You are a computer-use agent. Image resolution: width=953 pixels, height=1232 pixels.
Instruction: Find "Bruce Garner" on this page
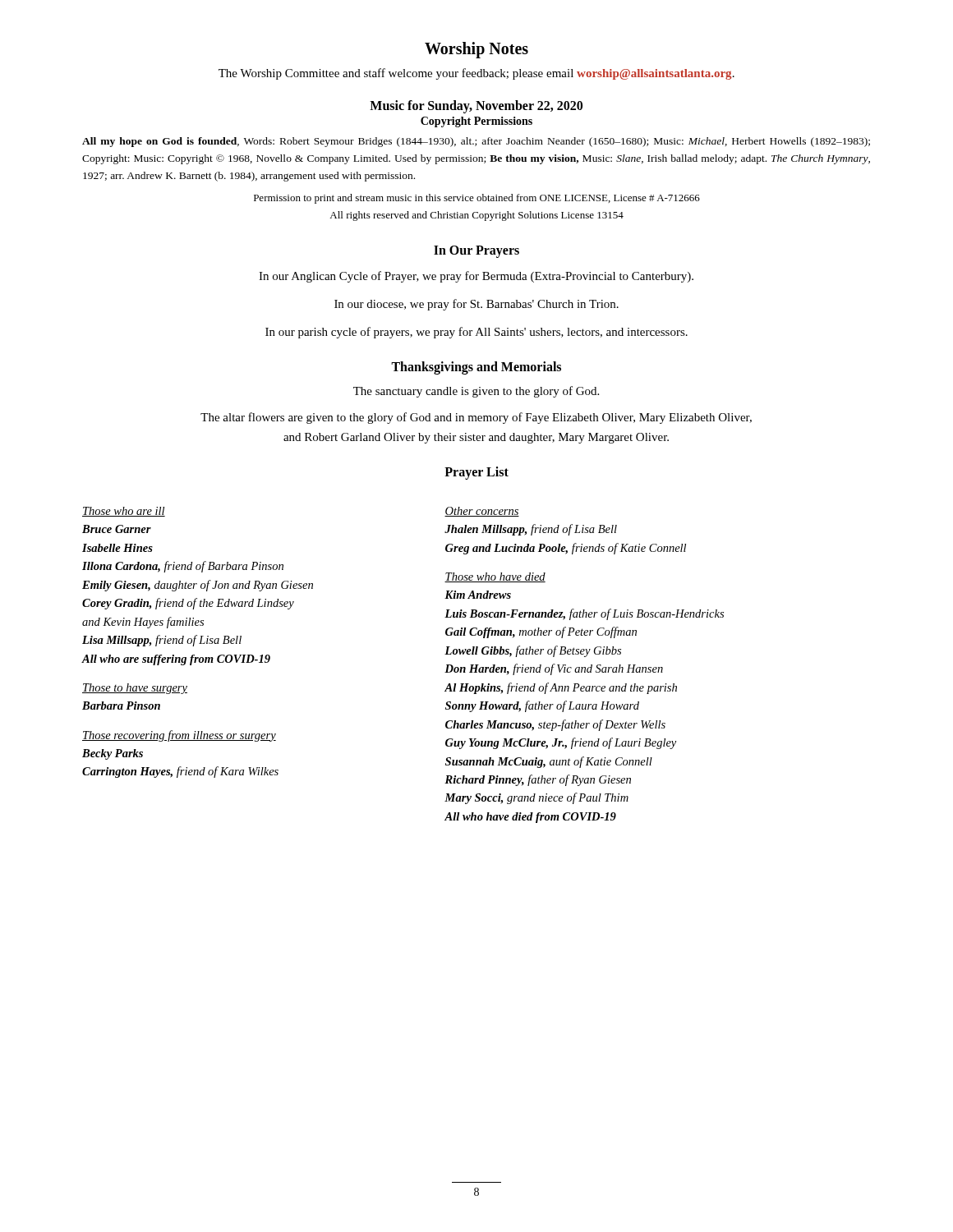tap(116, 529)
